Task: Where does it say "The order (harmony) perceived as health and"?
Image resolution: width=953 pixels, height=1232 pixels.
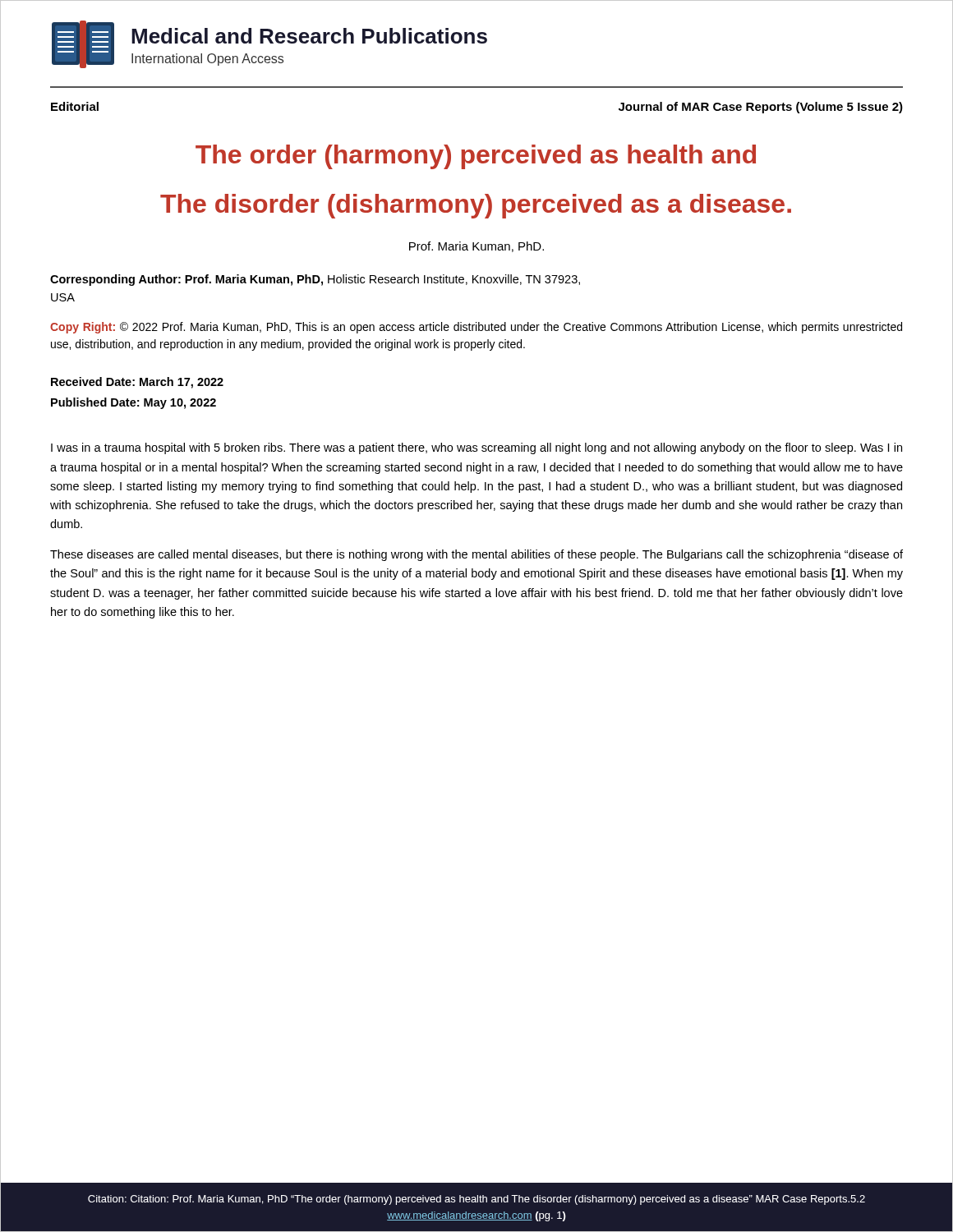Action: click(x=476, y=154)
